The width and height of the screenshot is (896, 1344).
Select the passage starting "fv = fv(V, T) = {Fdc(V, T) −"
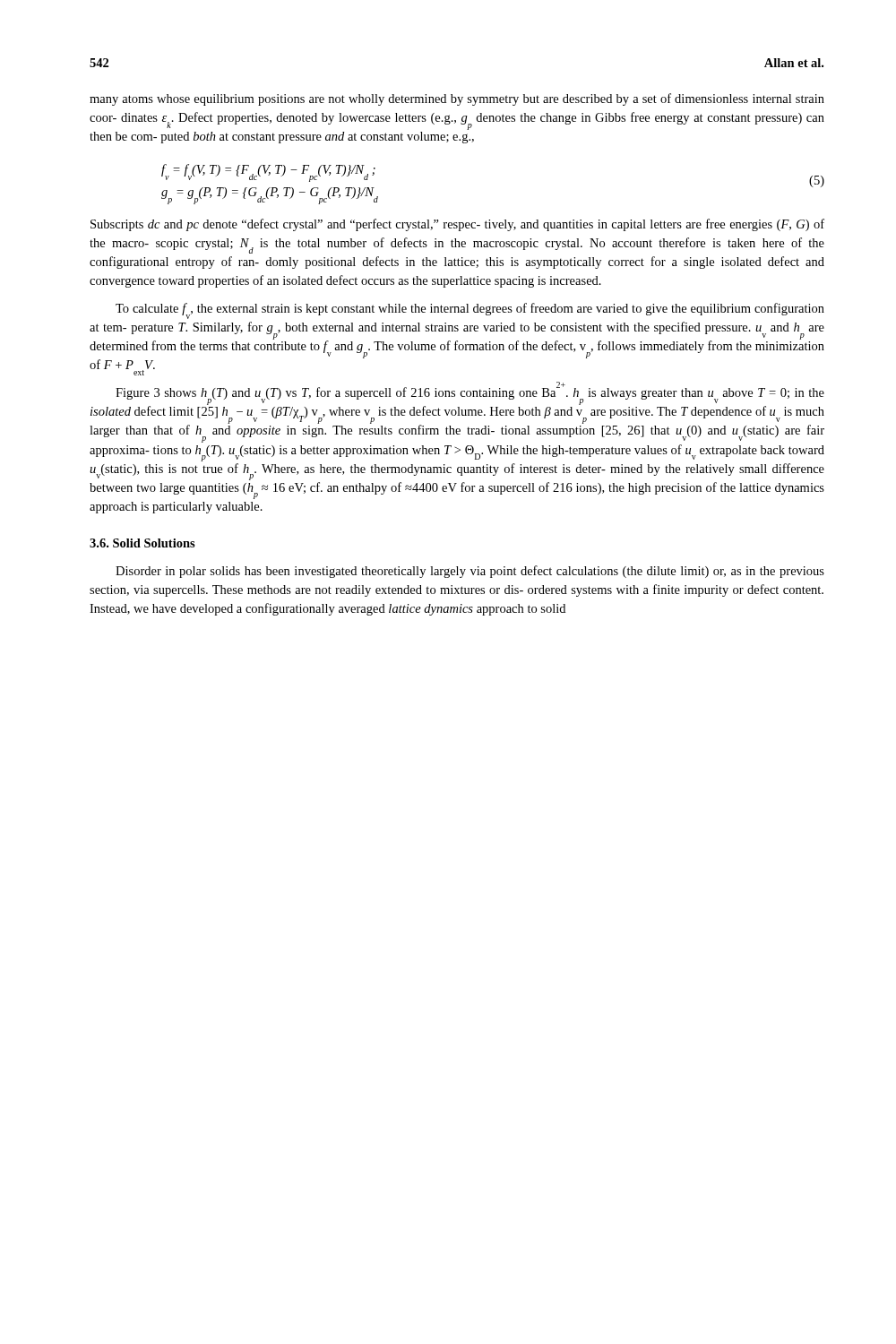click(269, 188)
